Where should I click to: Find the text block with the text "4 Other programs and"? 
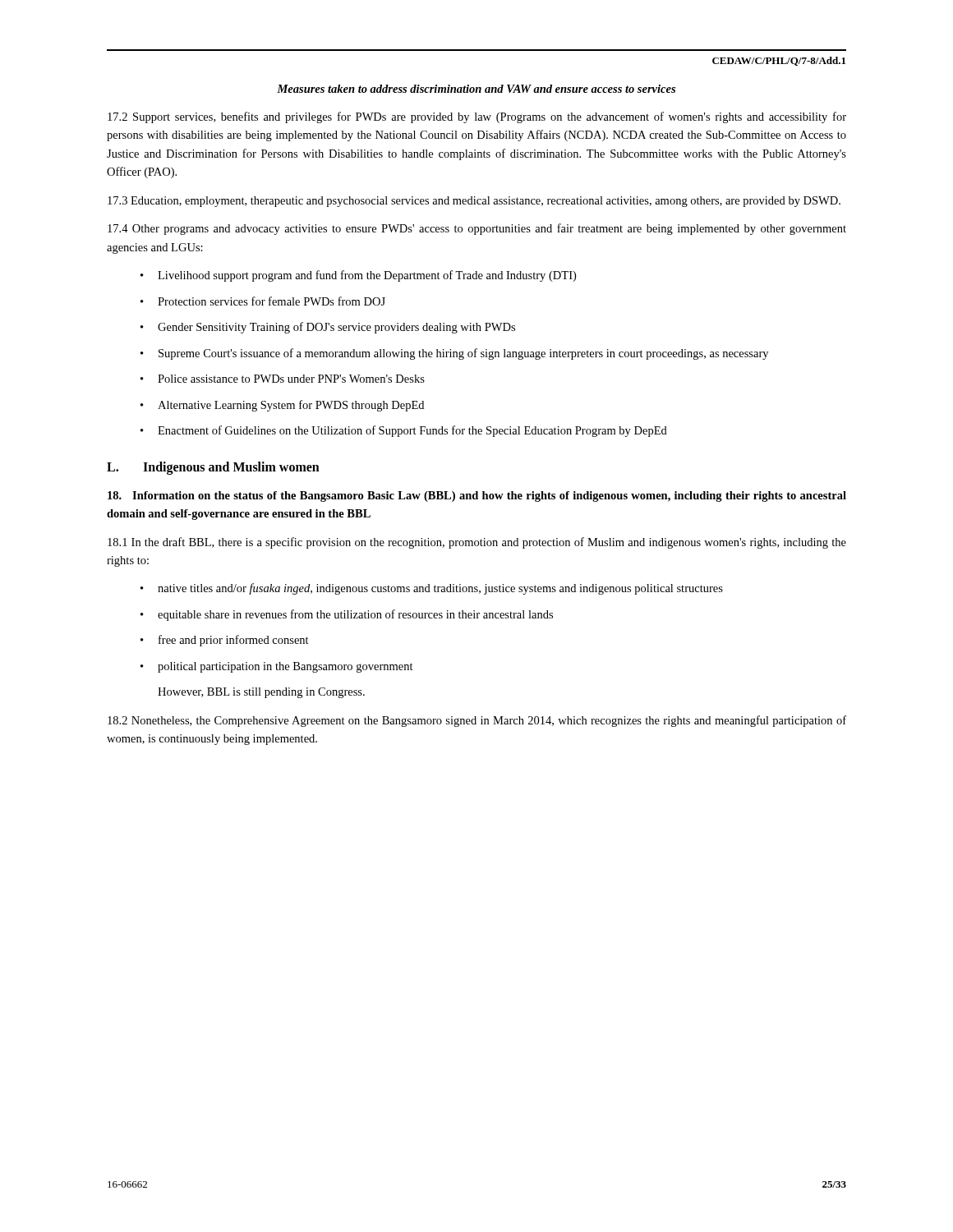point(476,238)
